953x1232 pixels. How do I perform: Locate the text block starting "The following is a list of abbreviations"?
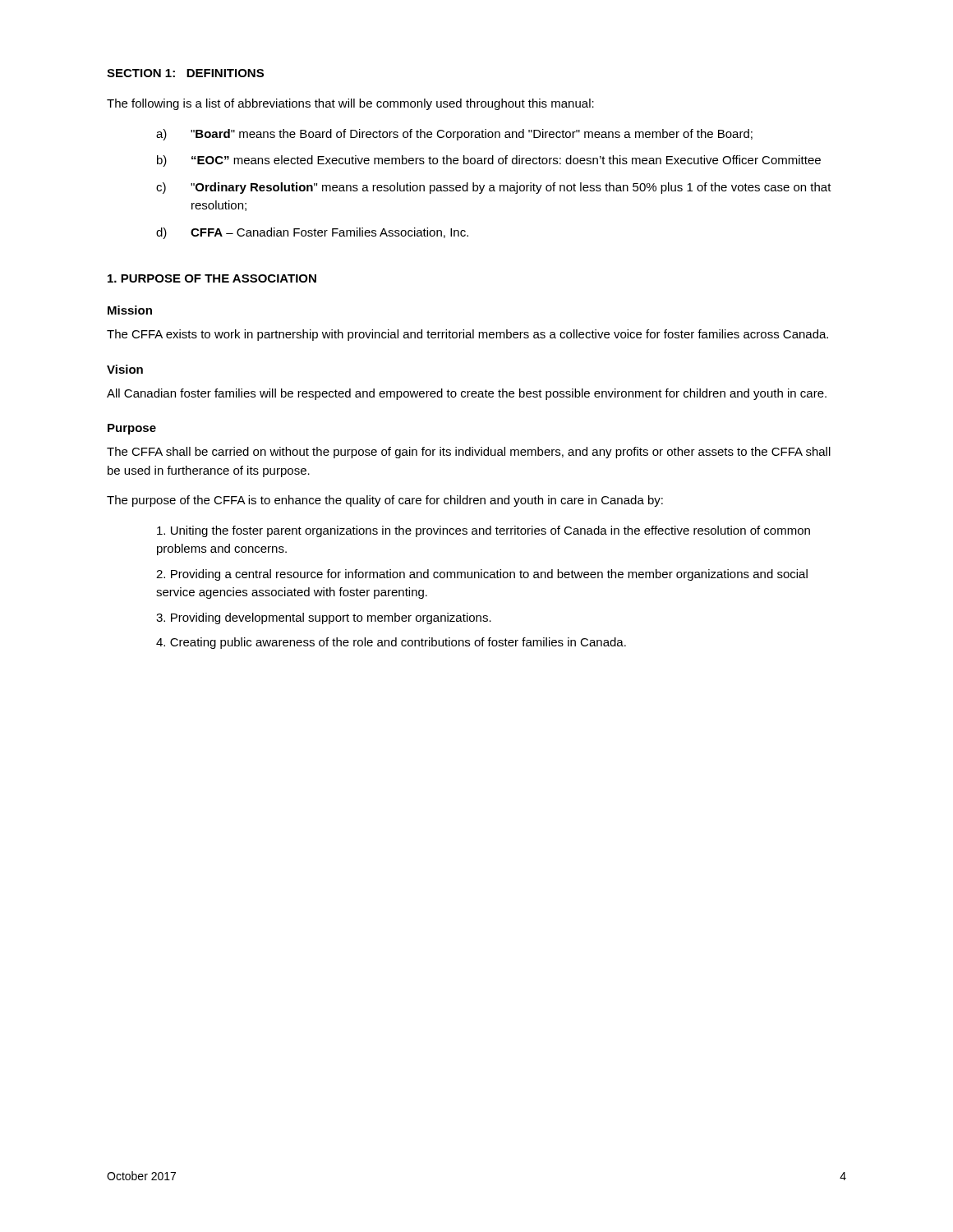(x=351, y=103)
